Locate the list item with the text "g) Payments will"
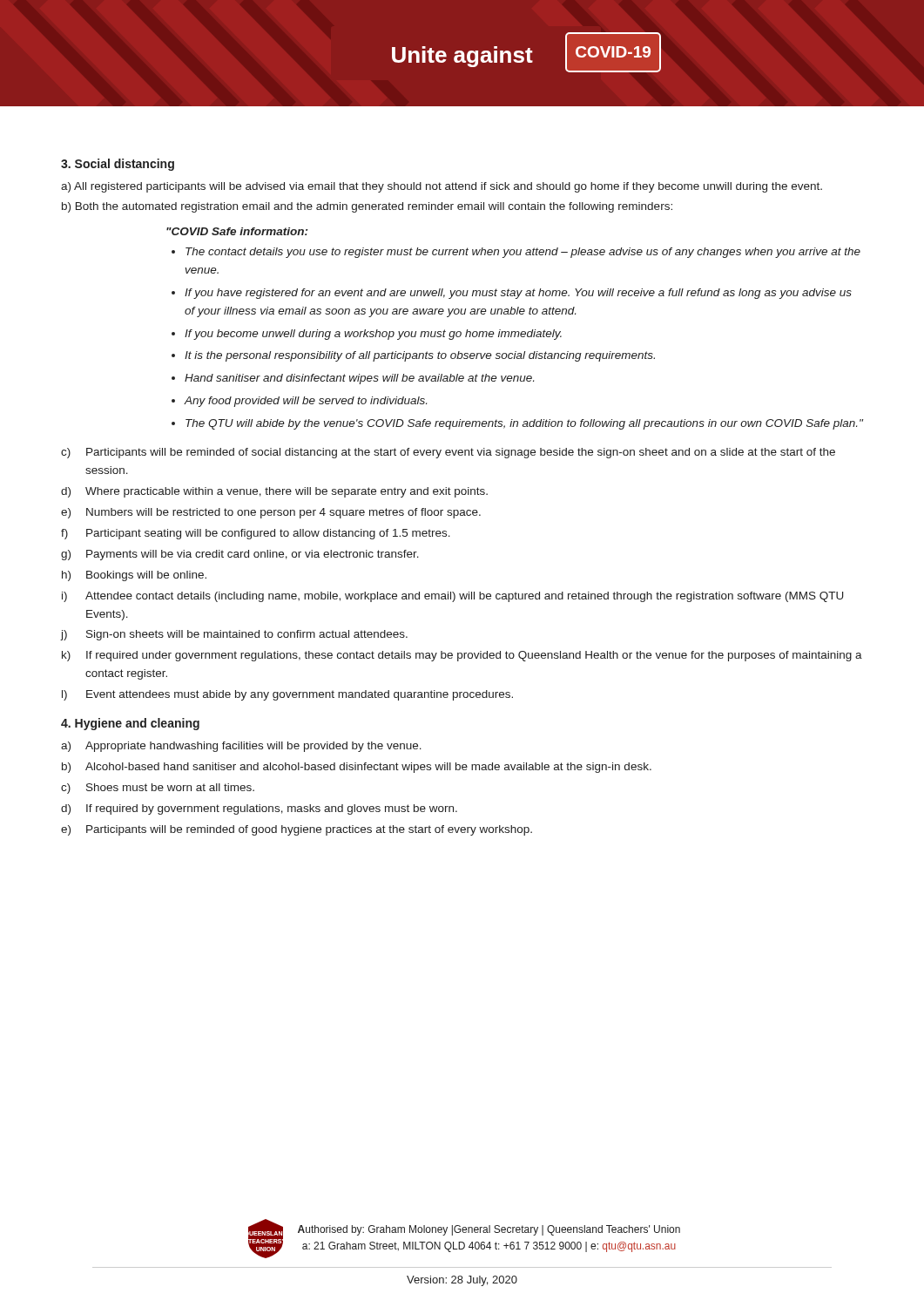The height and width of the screenshot is (1307, 924). pos(240,554)
